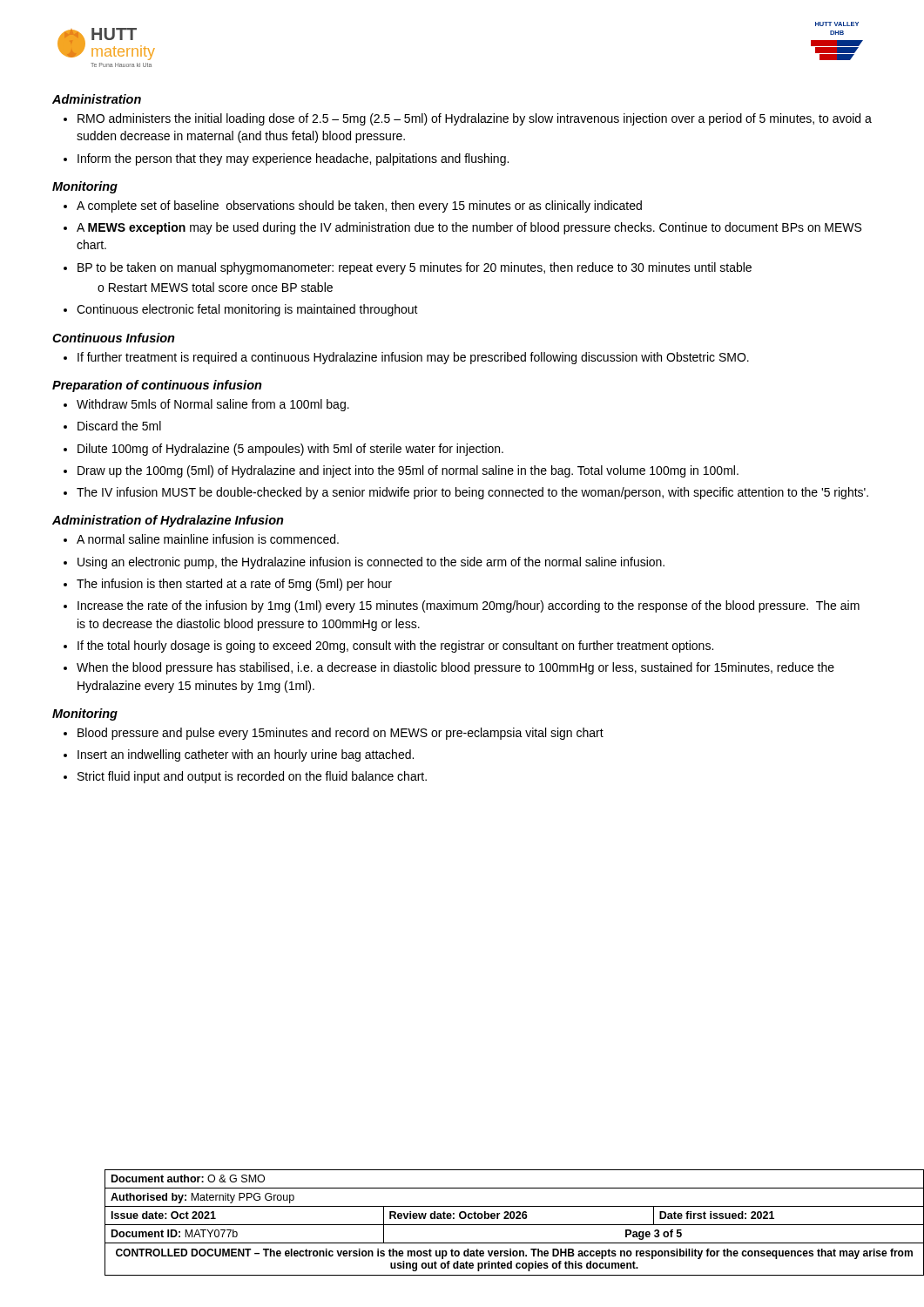
Task: Where is the passage that starts "If further treatment is required a continuous Hydralazine"?
Action: (413, 357)
